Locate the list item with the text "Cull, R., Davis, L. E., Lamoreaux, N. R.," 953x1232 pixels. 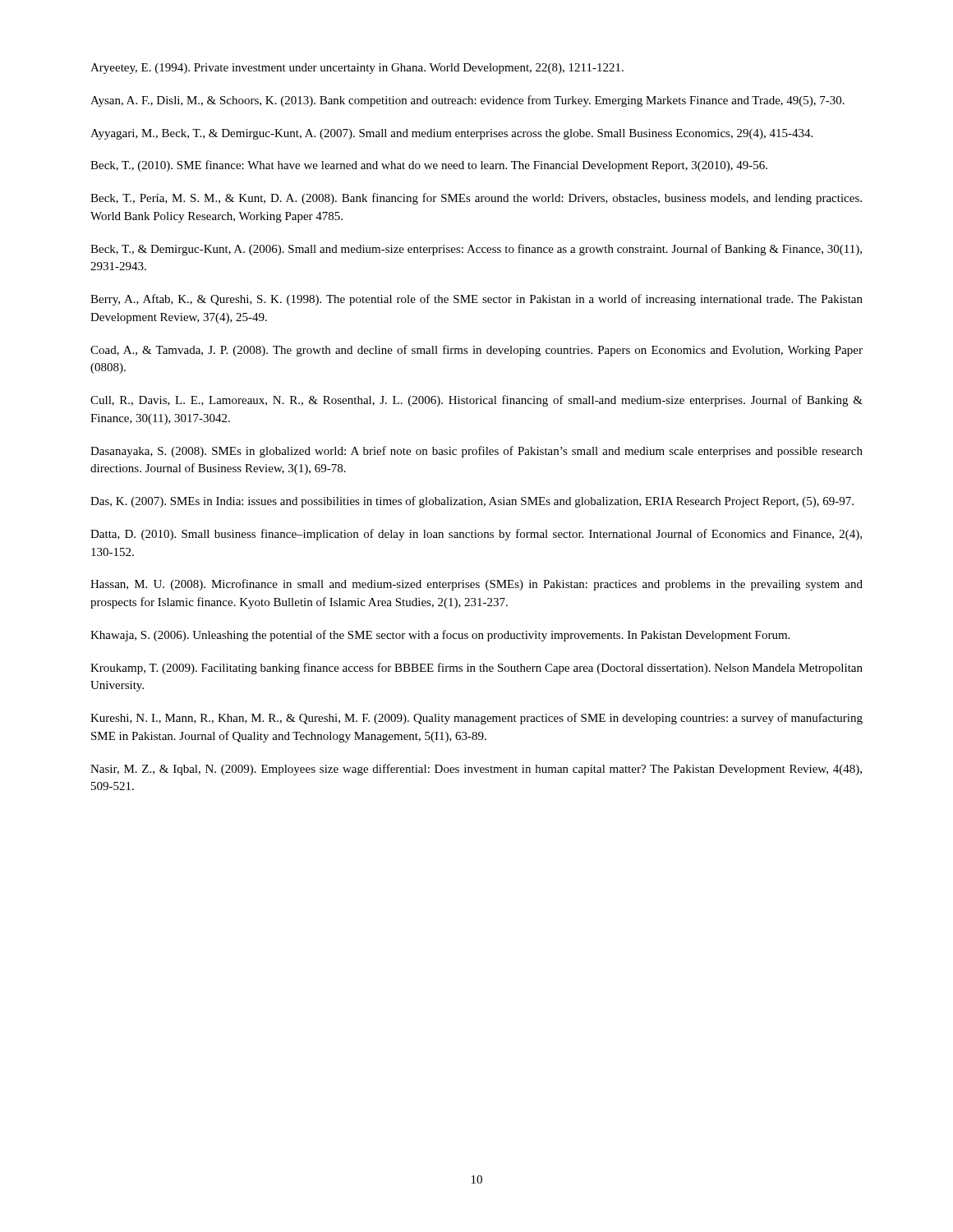[476, 409]
